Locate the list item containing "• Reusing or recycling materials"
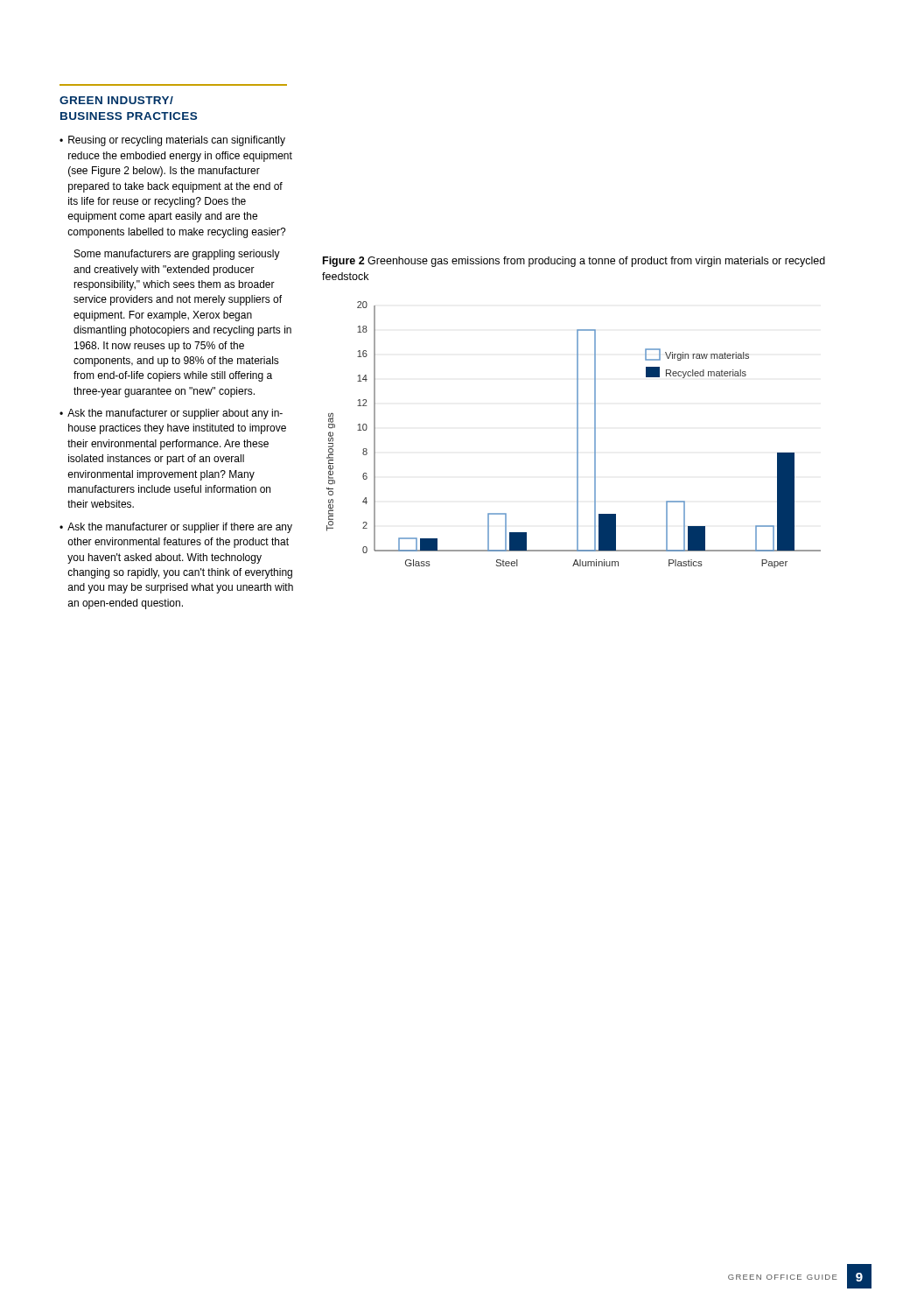Screen dimensions: 1313x924 [x=177, y=187]
